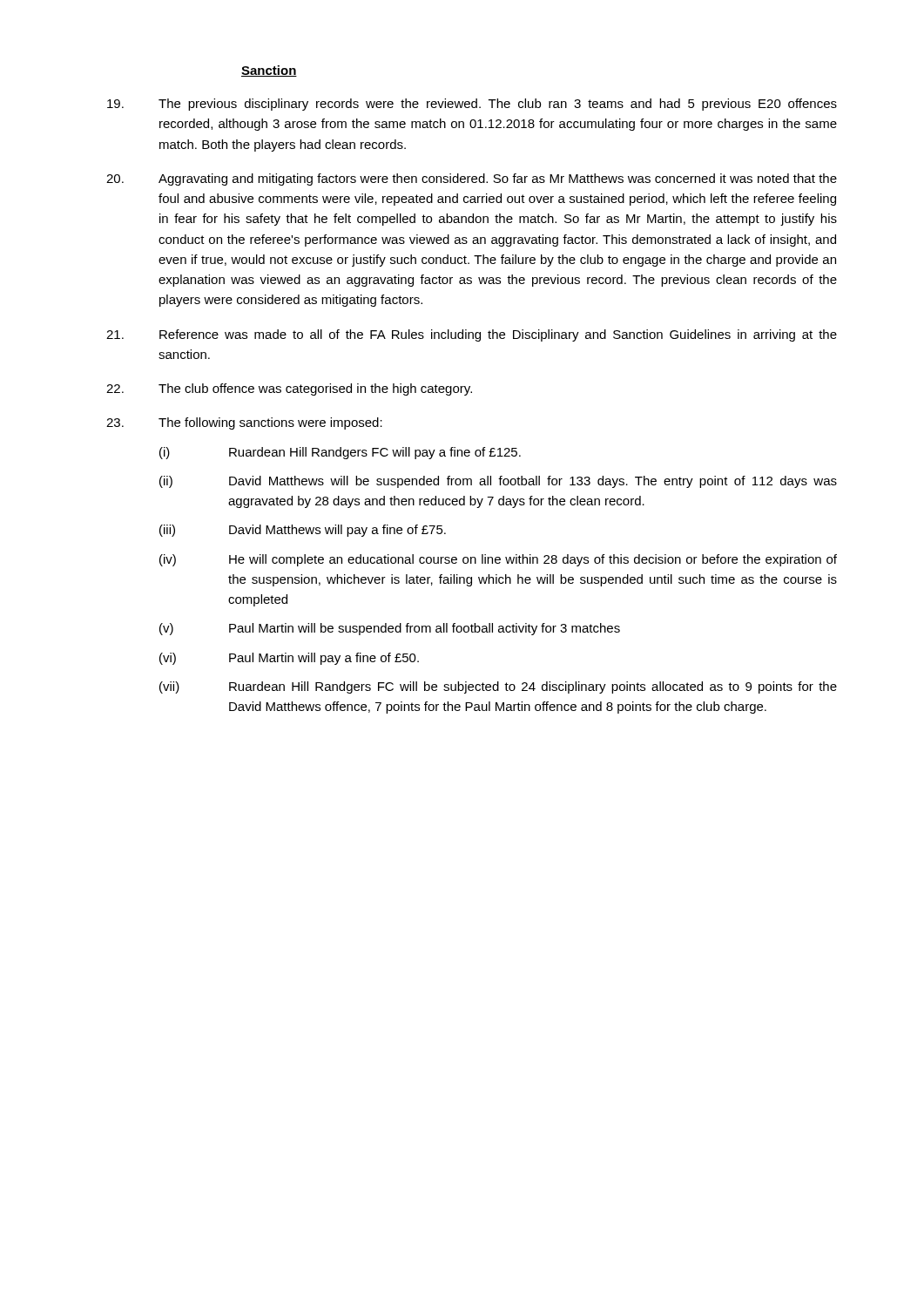Click the section header
The image size is (924, 1307).
269,70
